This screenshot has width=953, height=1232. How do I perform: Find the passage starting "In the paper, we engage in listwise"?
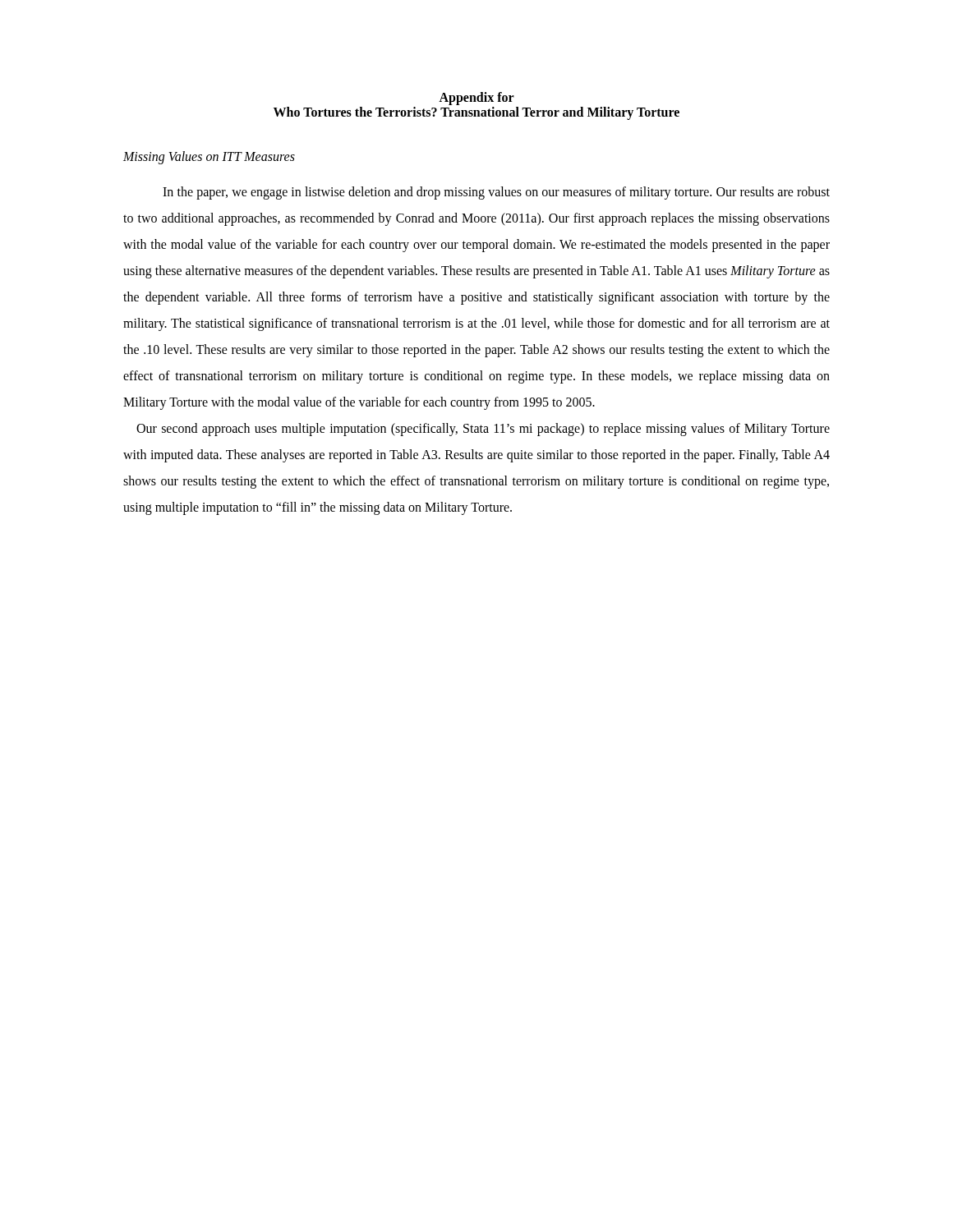click(476, 297)
